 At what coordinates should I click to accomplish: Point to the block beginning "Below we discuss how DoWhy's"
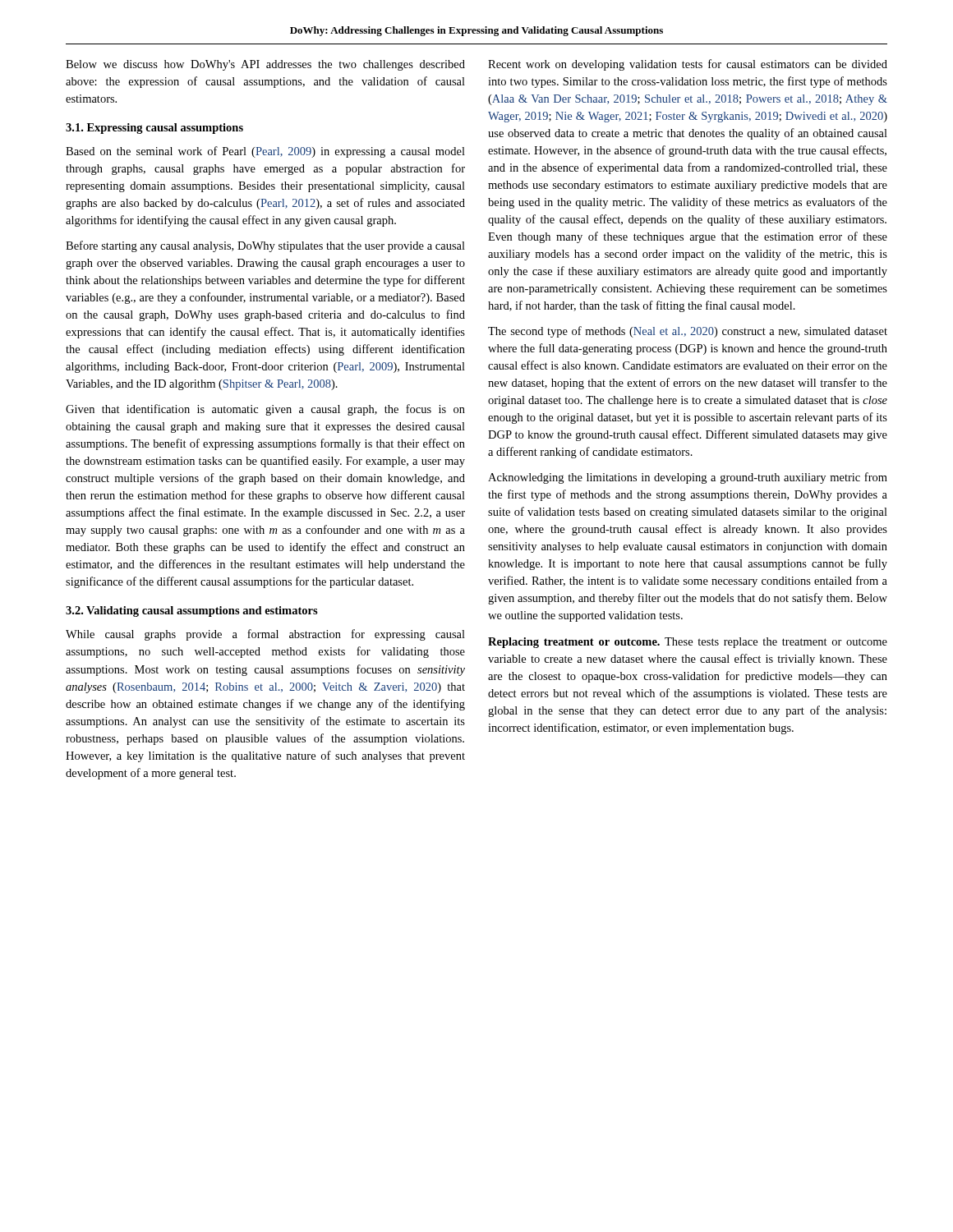pos(265,82)
